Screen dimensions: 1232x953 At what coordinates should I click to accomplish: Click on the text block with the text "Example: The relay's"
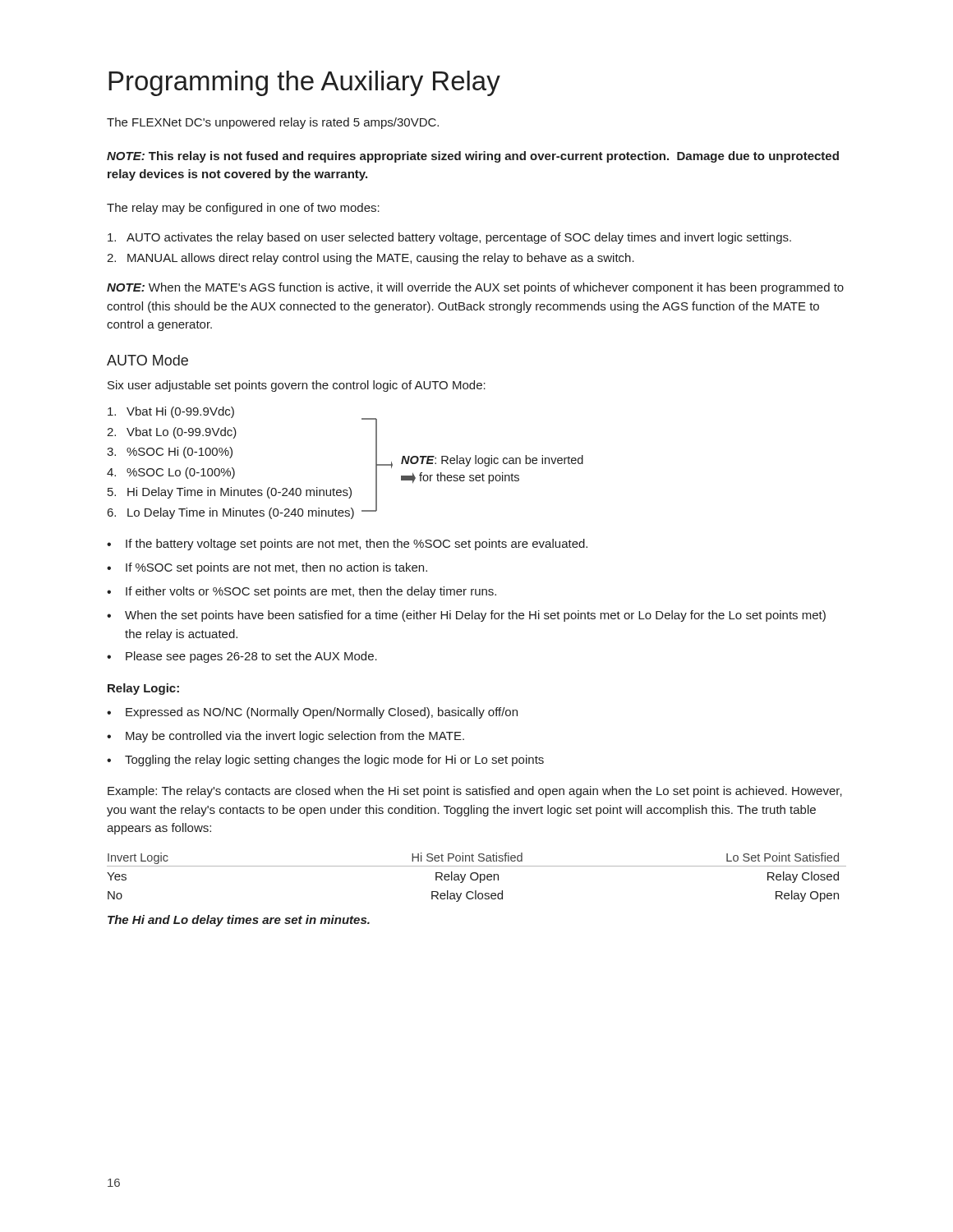pos(475,809)
